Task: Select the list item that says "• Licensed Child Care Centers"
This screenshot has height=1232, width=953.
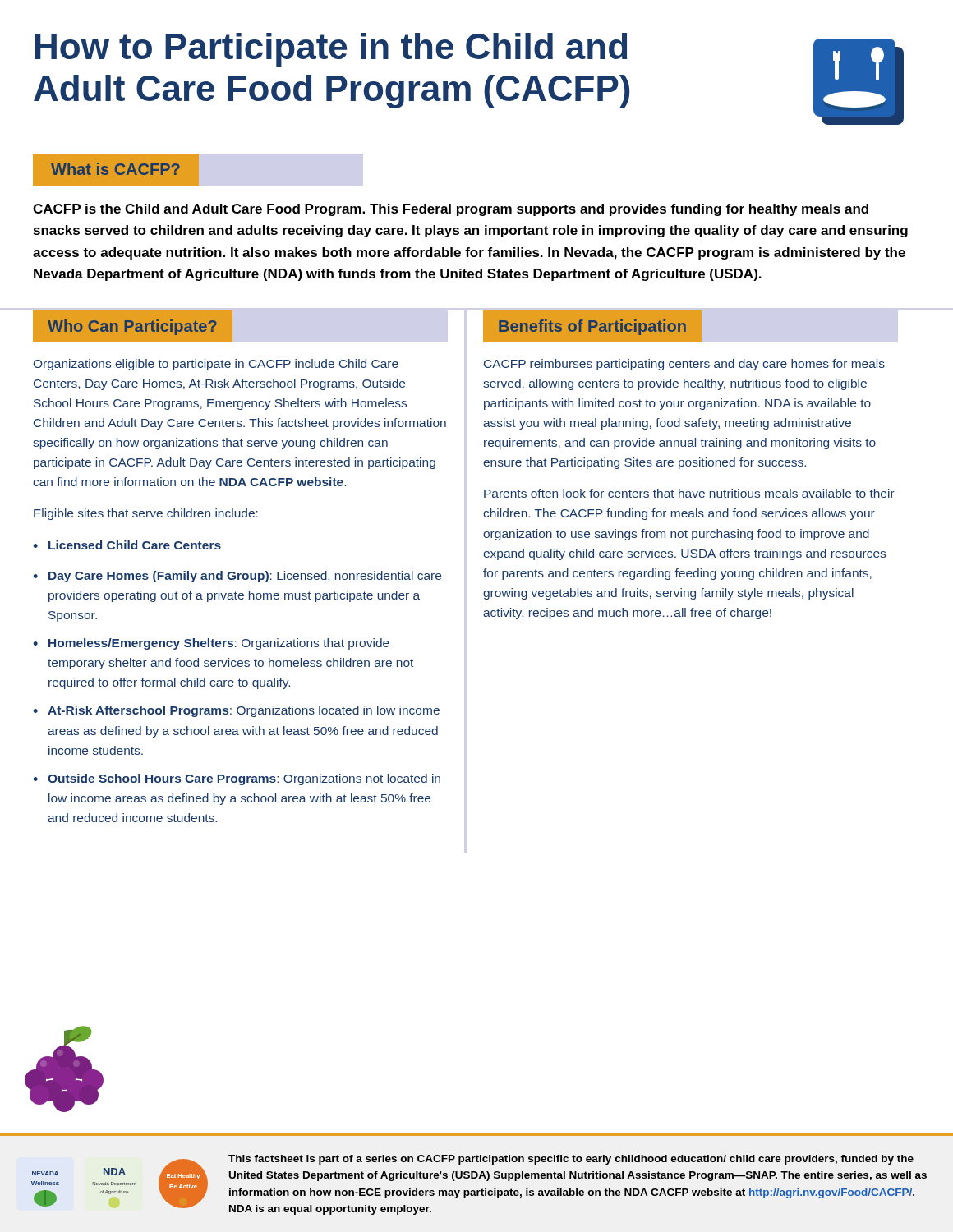Action: point(127,545)
